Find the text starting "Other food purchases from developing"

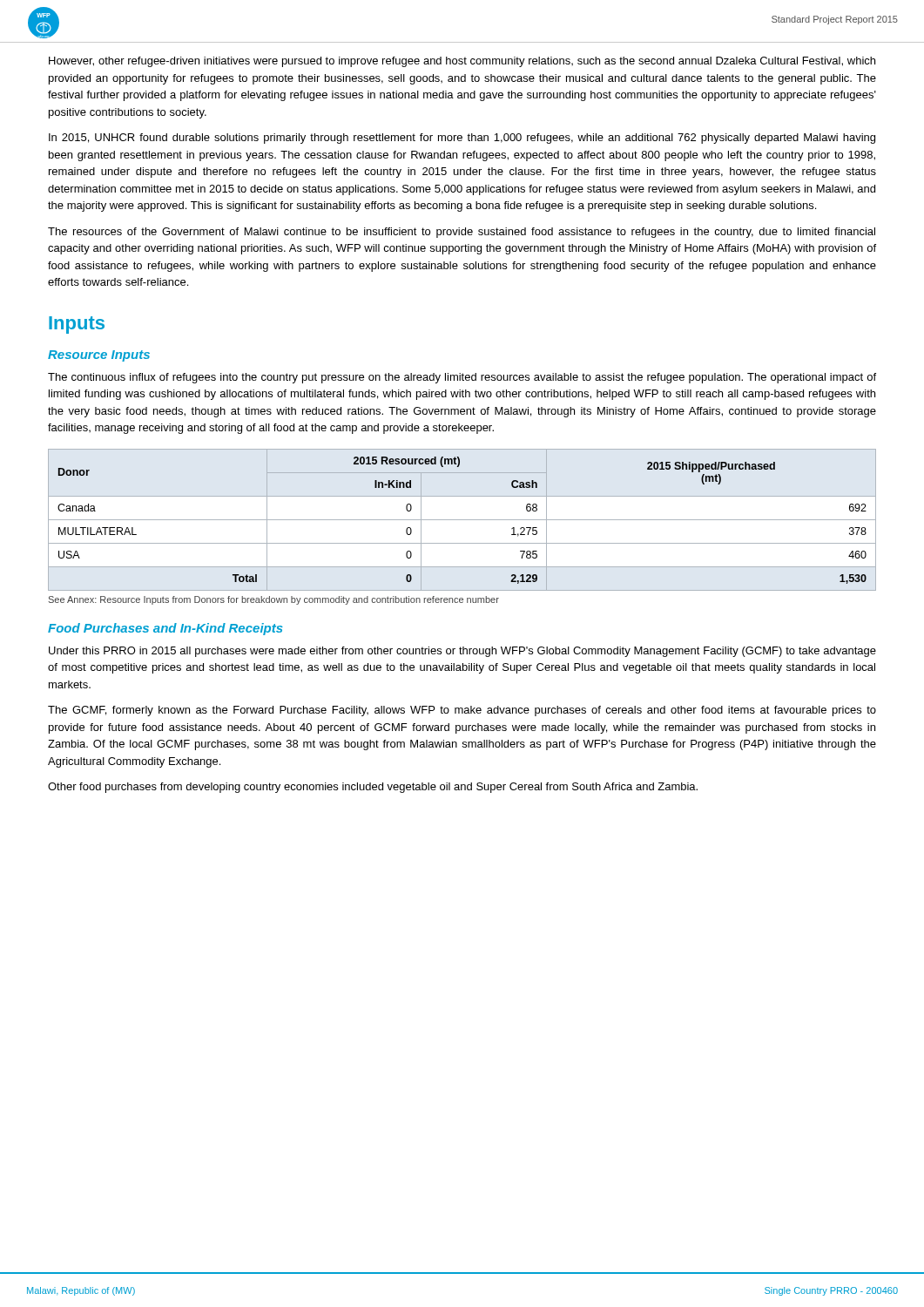tap(462, 787)
